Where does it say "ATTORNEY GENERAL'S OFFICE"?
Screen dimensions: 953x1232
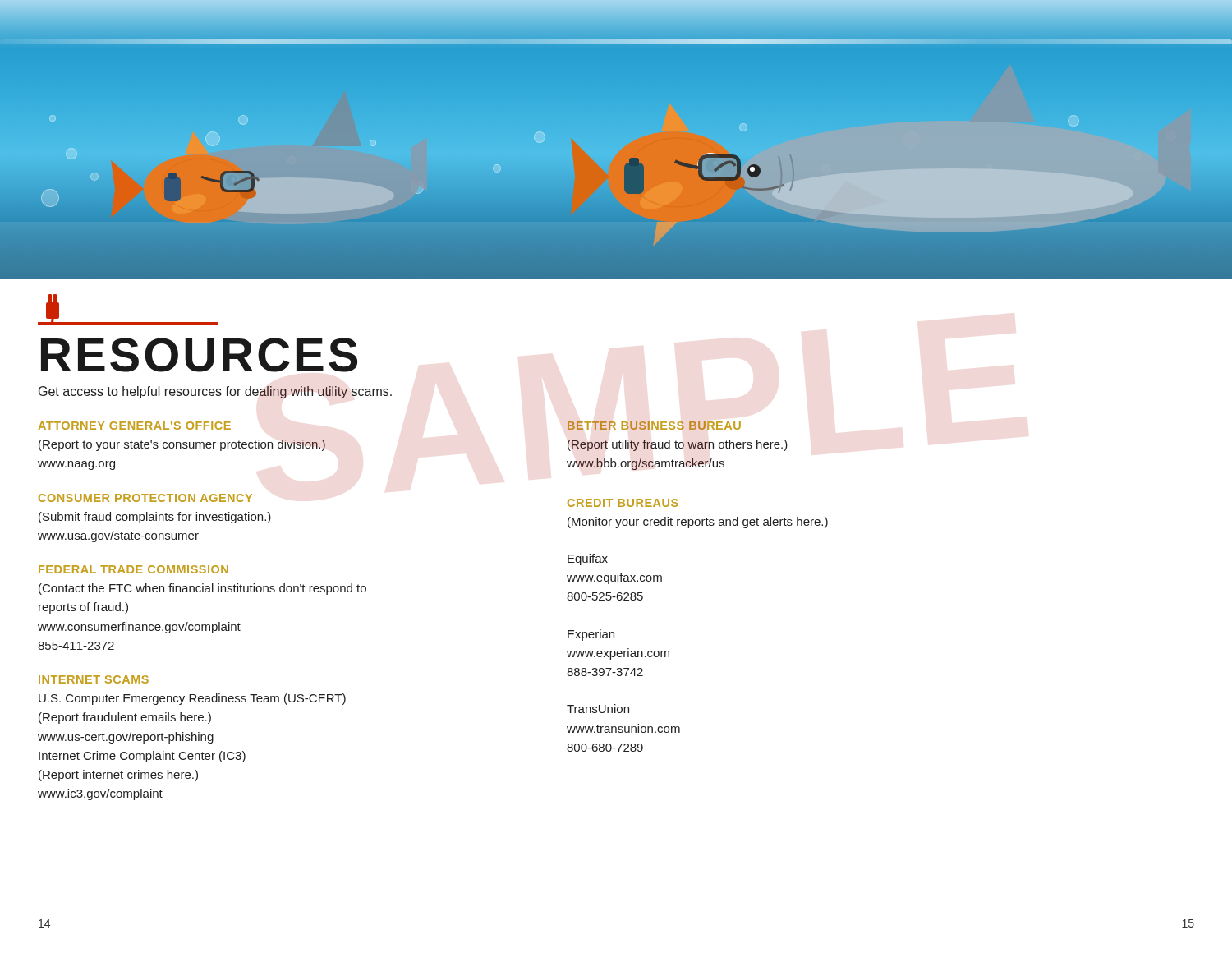pos(135,426)
